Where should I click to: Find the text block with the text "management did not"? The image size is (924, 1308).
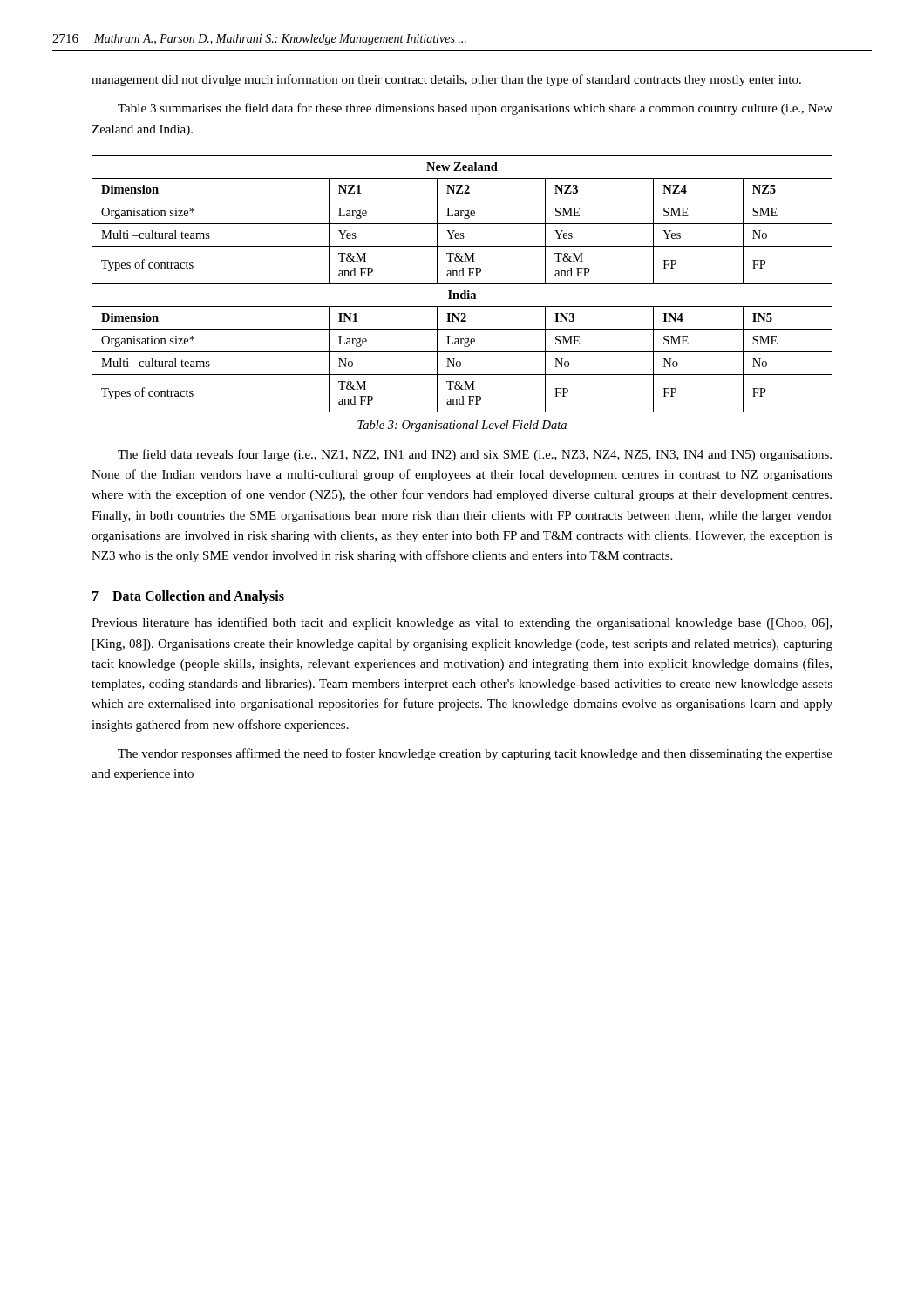(x=447, y=79)
